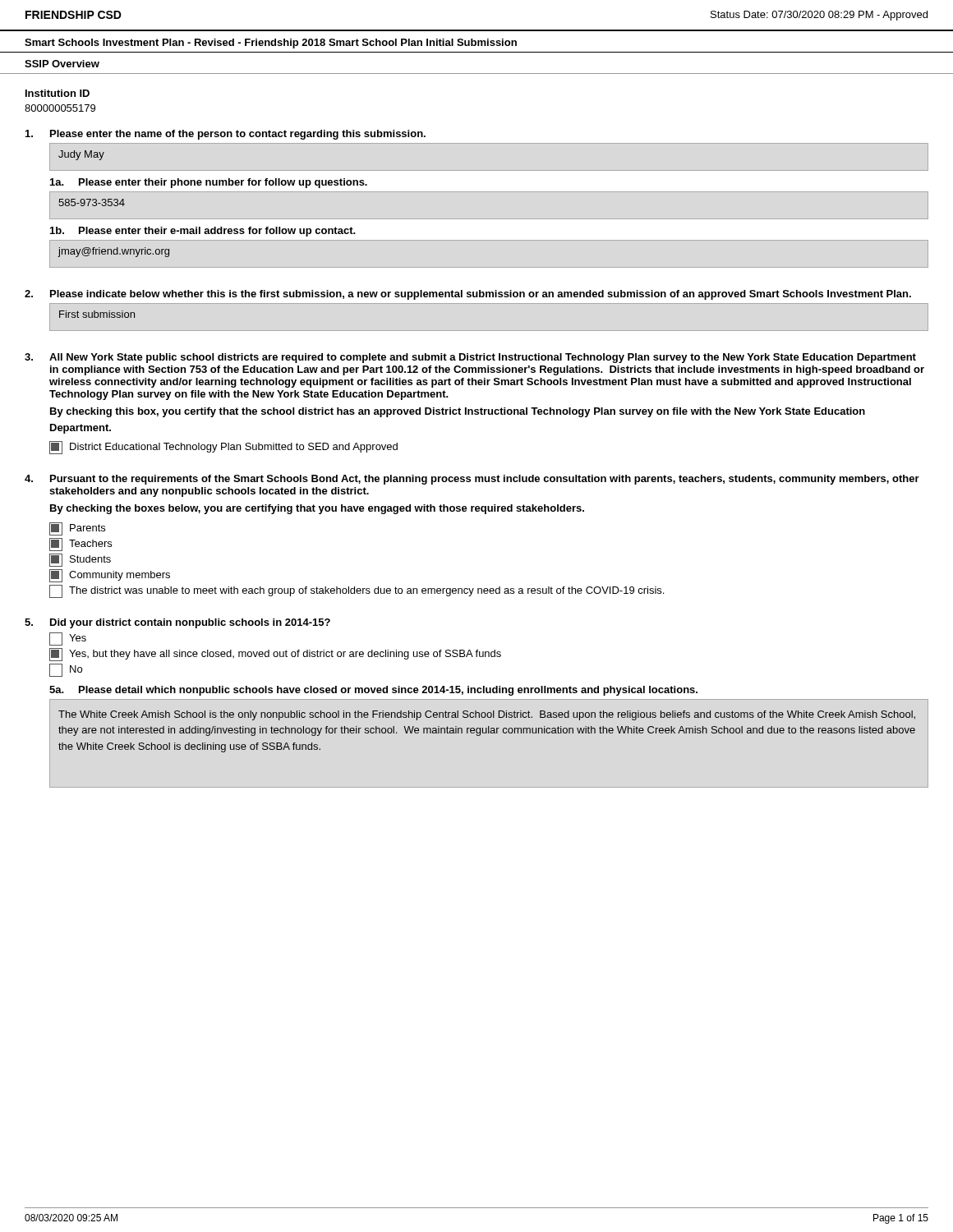
Task: Find the section header with the text "Institution ID"
Action: pyautogui.click(x=57, y=93)
